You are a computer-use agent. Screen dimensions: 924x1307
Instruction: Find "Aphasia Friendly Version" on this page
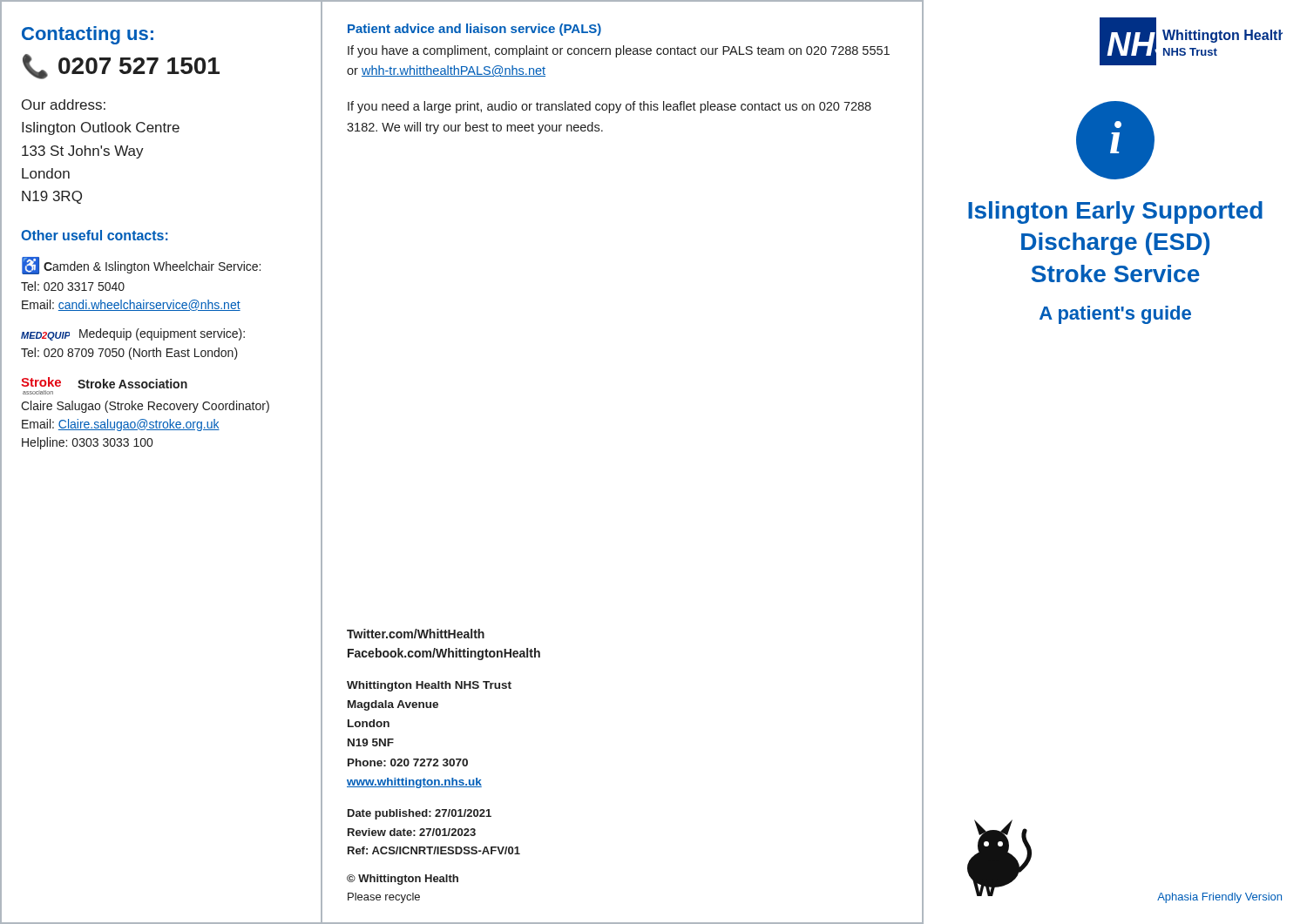click(1220, 897)
